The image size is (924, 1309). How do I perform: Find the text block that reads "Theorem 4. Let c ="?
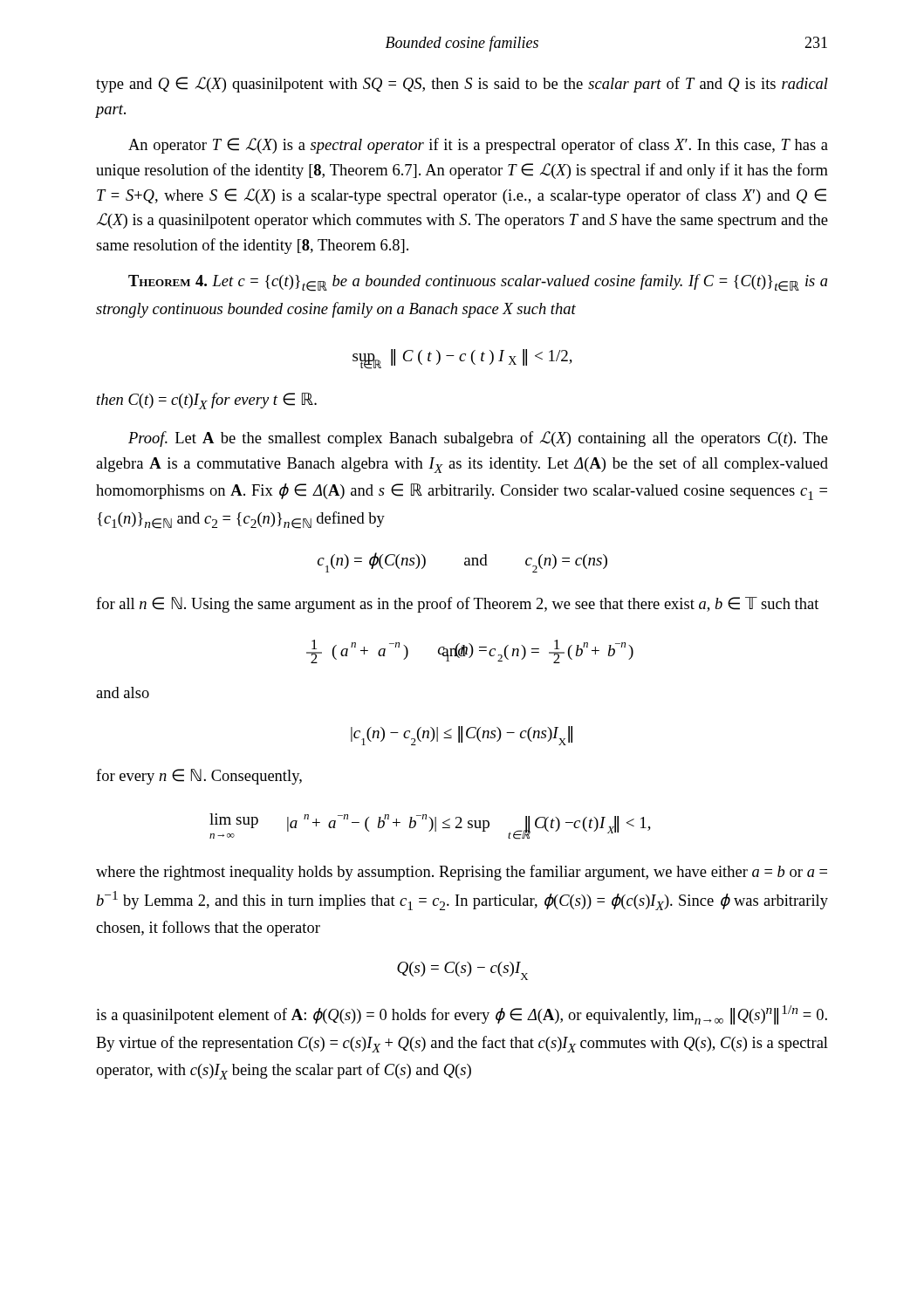(x=462, y=295)
